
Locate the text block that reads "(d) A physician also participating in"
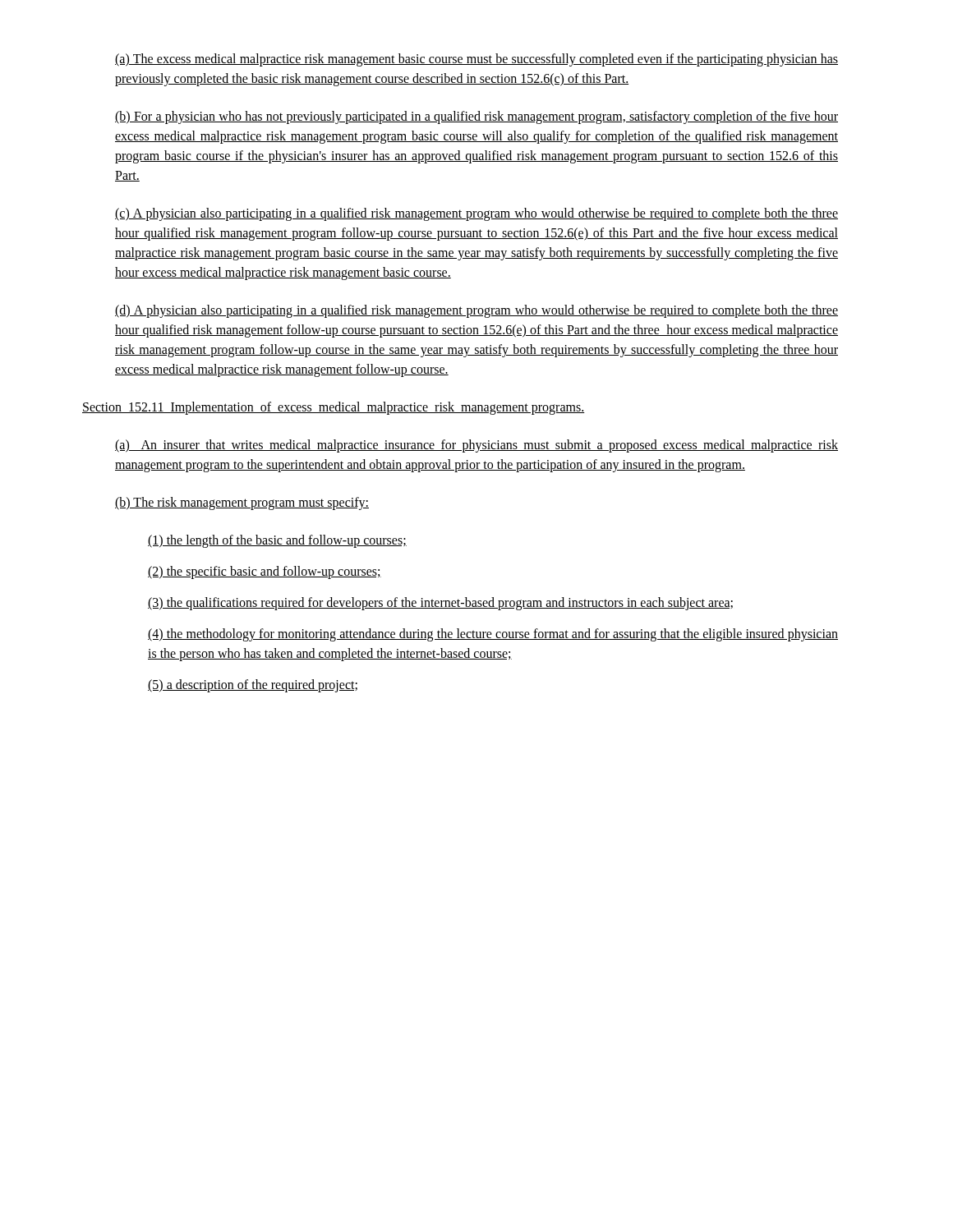[x=476, y=340]
